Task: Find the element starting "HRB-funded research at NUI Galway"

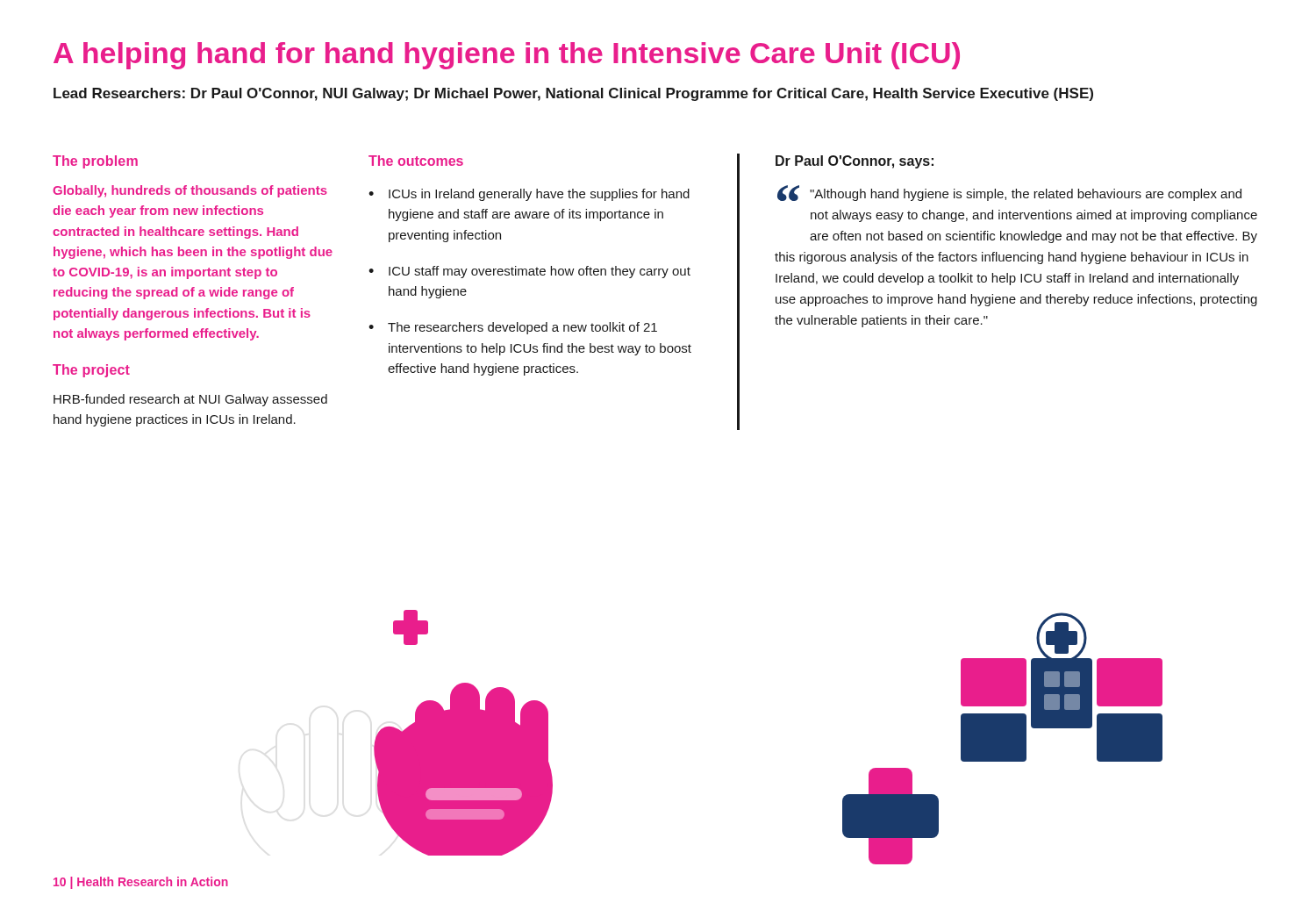Action: click(193, 409)
